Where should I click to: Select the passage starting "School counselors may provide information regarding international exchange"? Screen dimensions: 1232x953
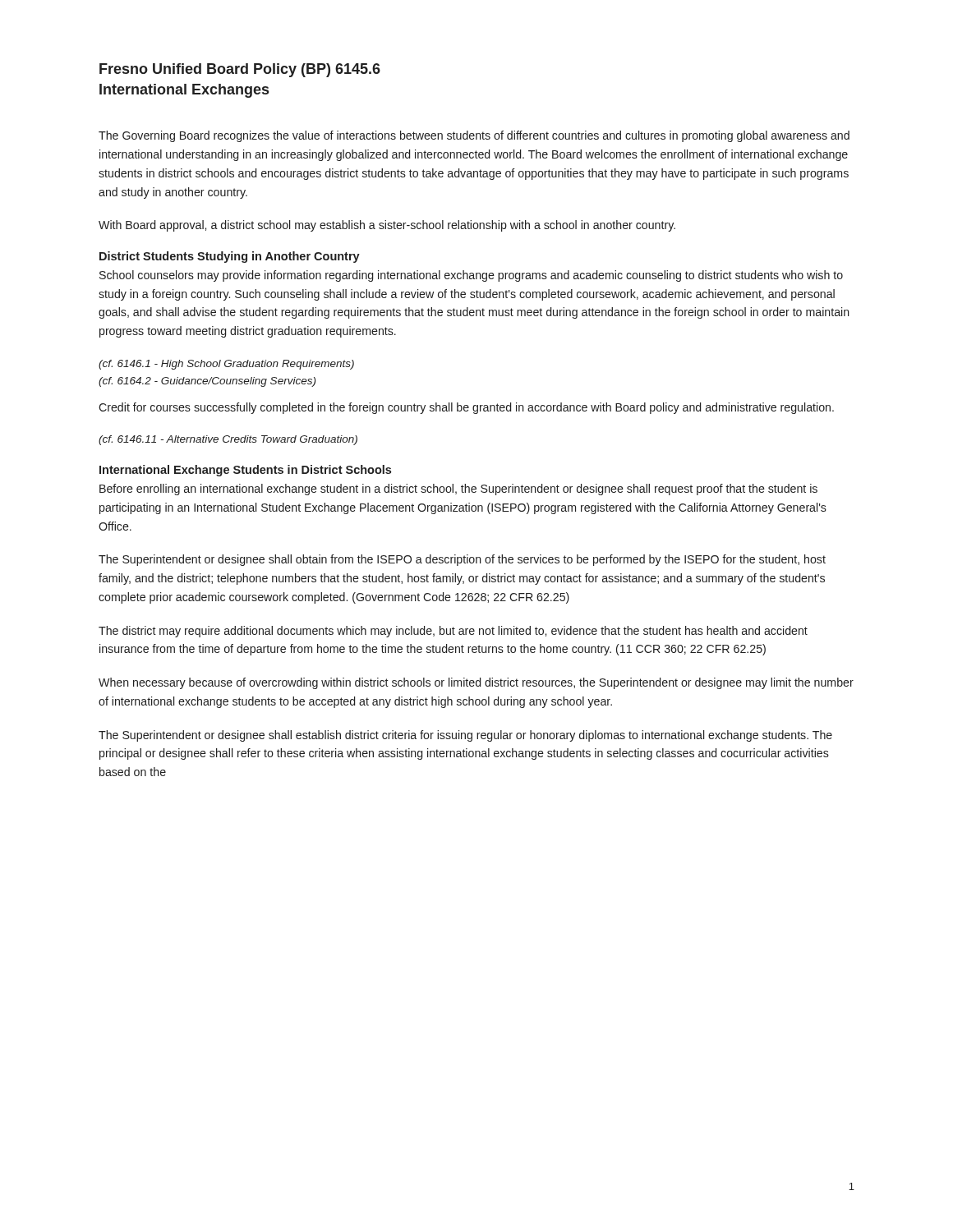(474, 303)
